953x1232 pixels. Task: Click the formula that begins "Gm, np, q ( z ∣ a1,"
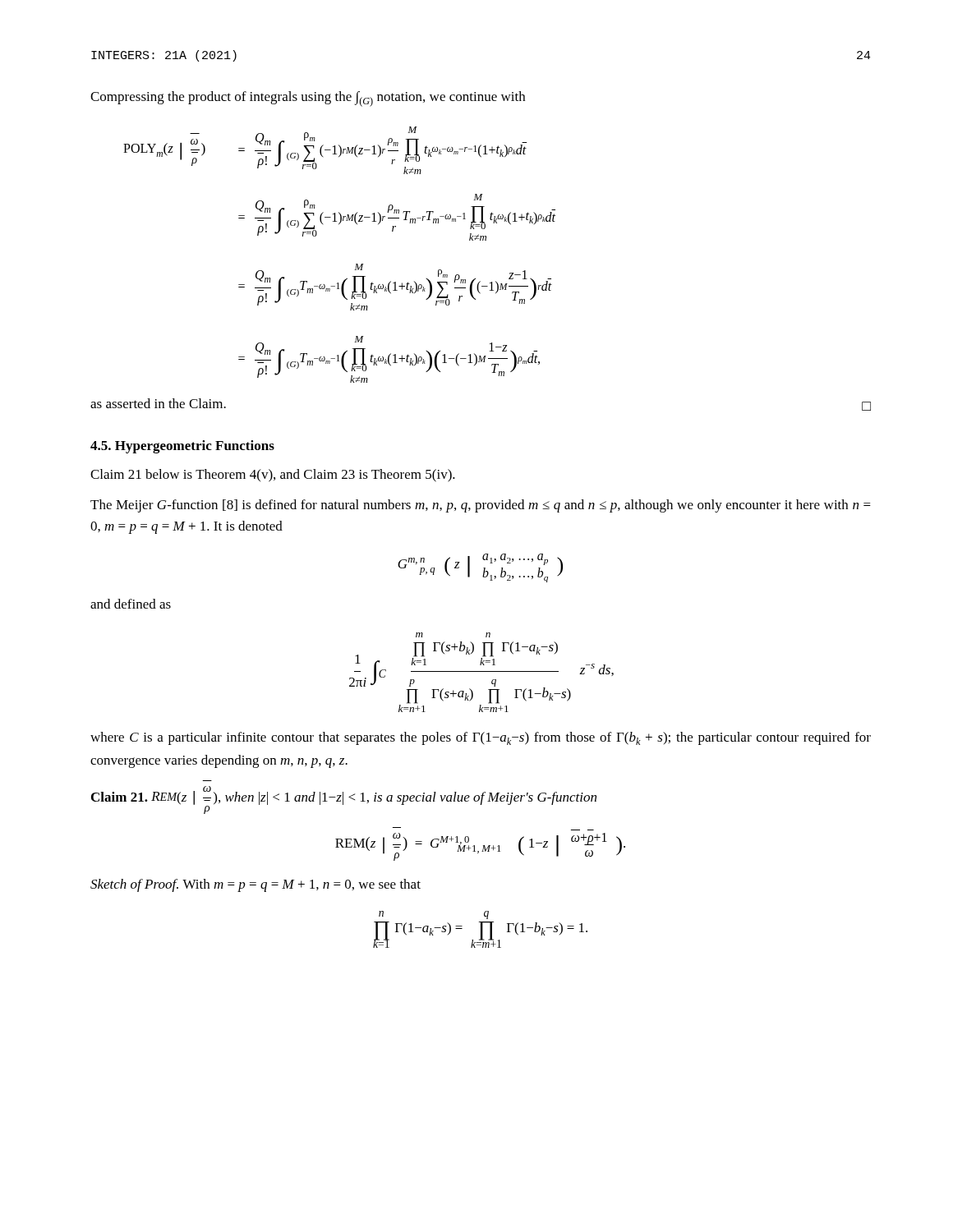point(481,566)
